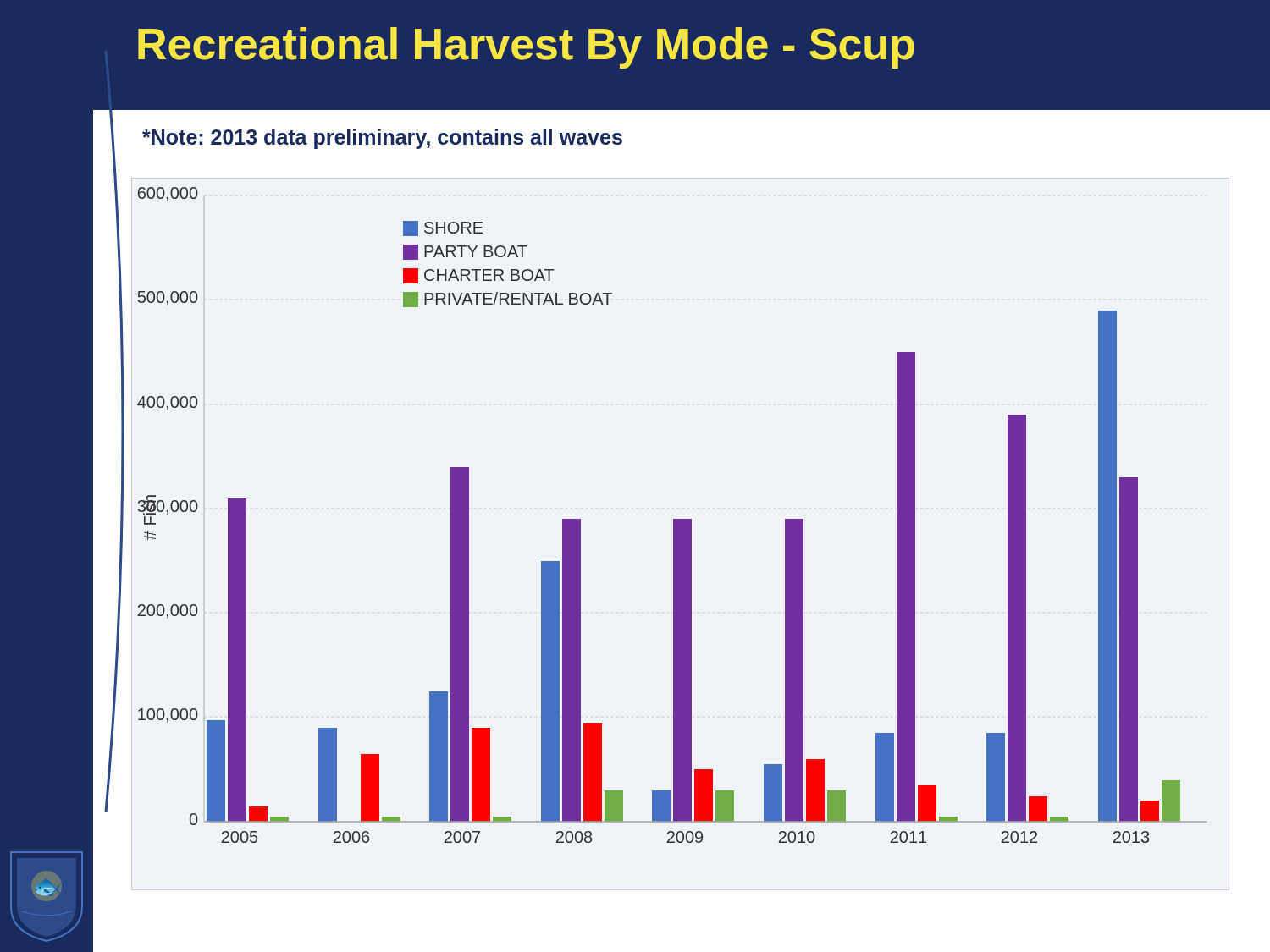Find the grouped bar chart
The image size is (1270, 952).
click(x=679, y=533)
